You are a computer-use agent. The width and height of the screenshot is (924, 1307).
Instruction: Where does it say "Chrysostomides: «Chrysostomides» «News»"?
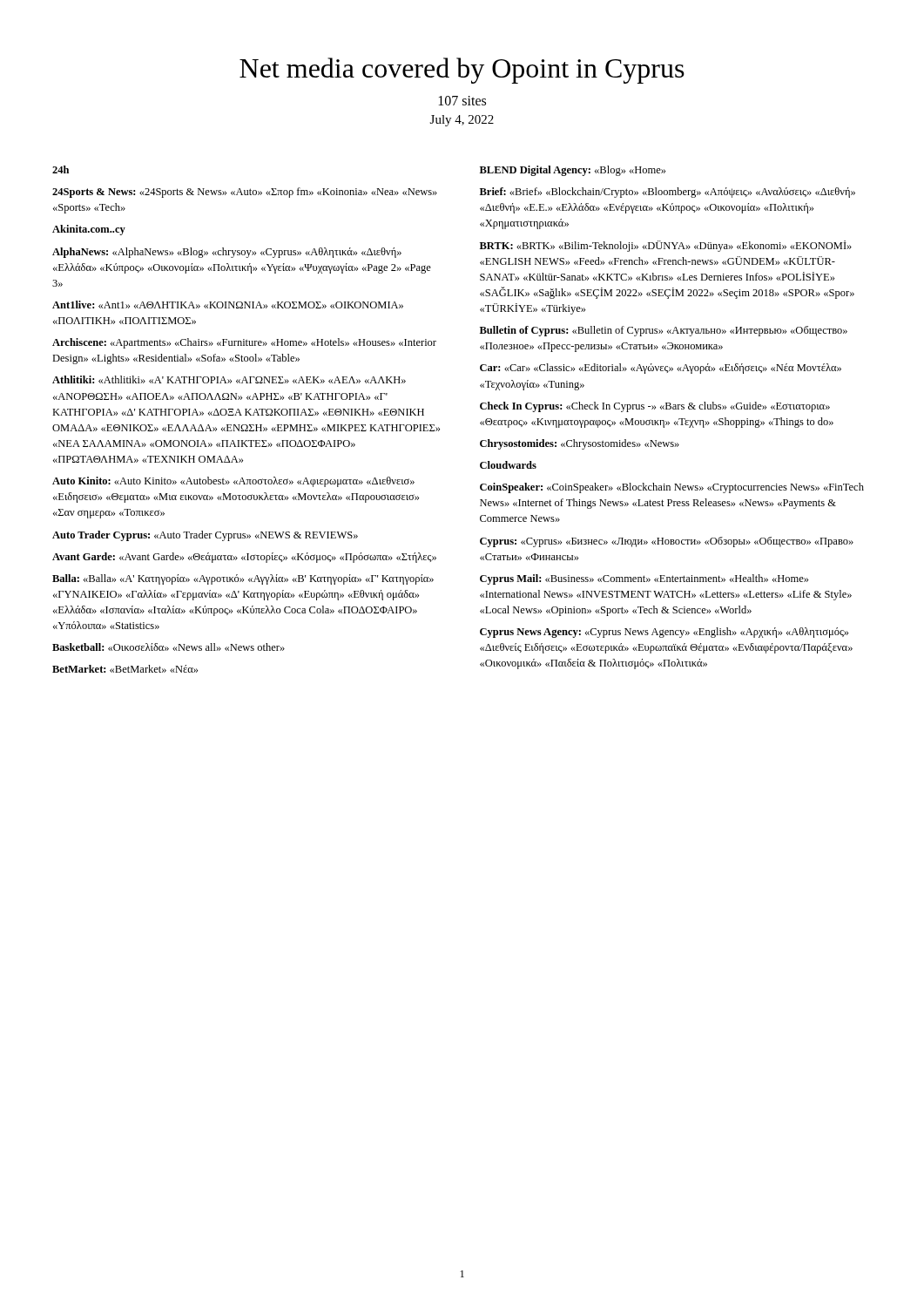580,443
